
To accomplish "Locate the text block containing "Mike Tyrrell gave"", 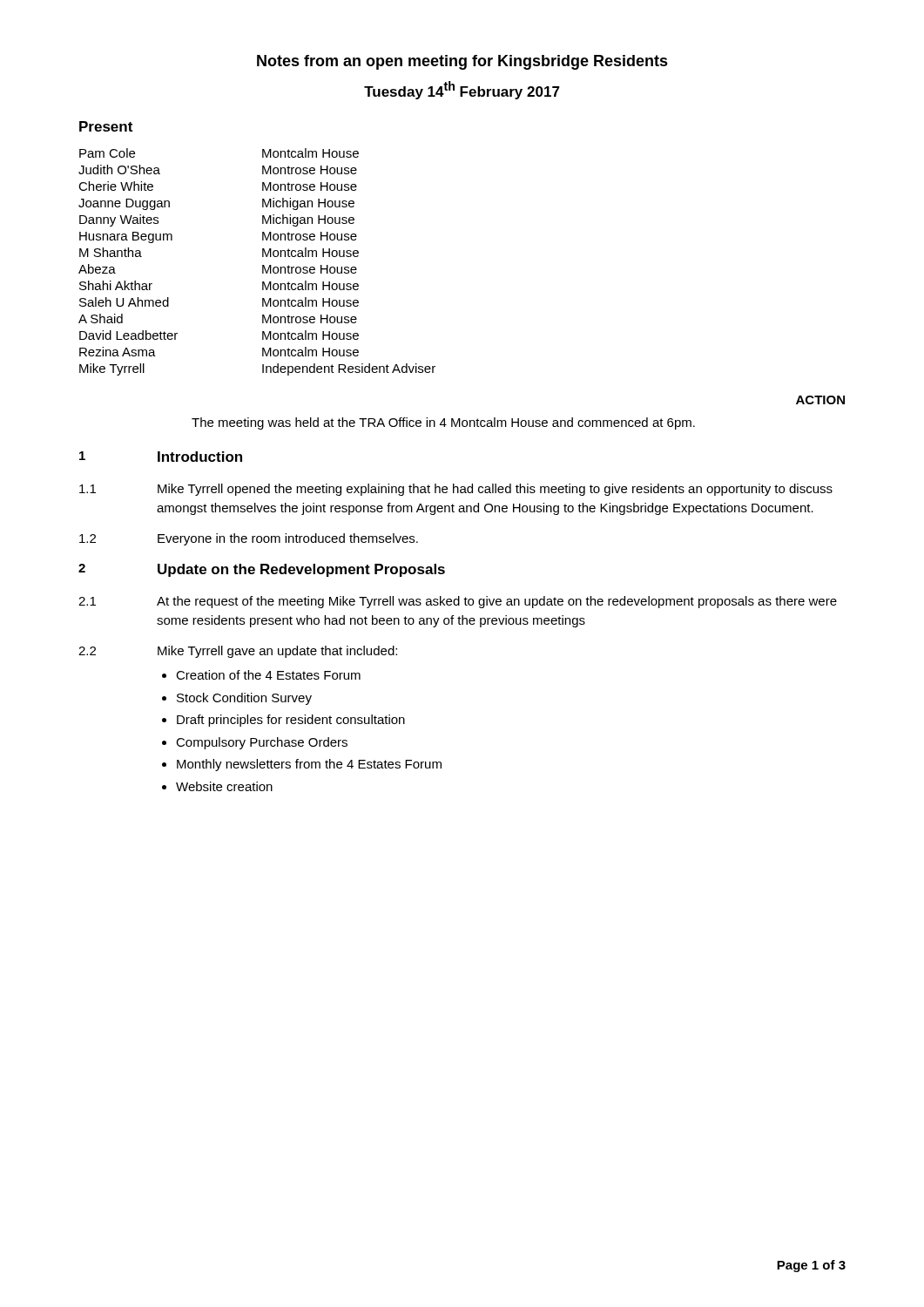I will point(278,650).
